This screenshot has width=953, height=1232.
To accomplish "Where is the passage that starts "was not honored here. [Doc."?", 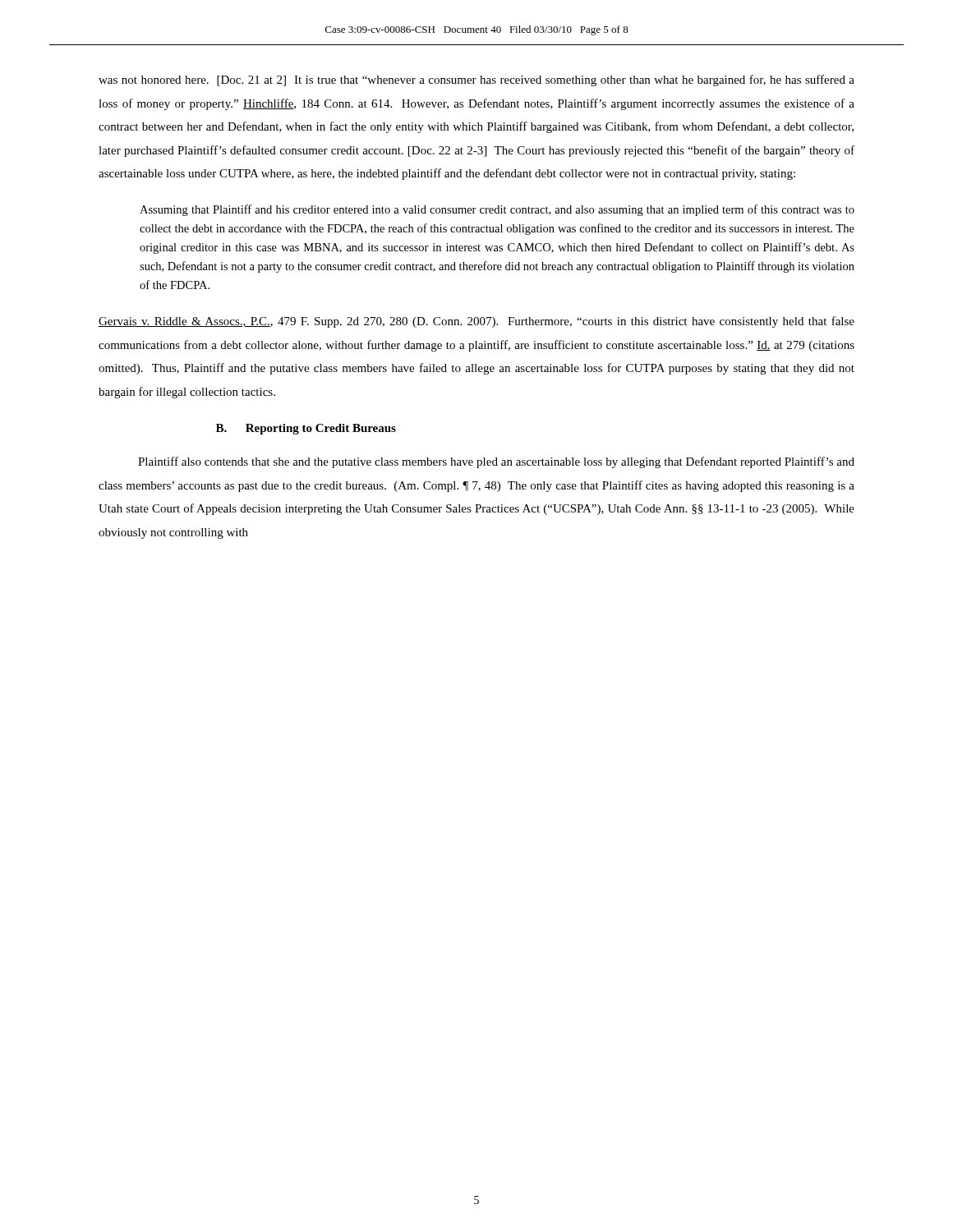I will (476, 127).
